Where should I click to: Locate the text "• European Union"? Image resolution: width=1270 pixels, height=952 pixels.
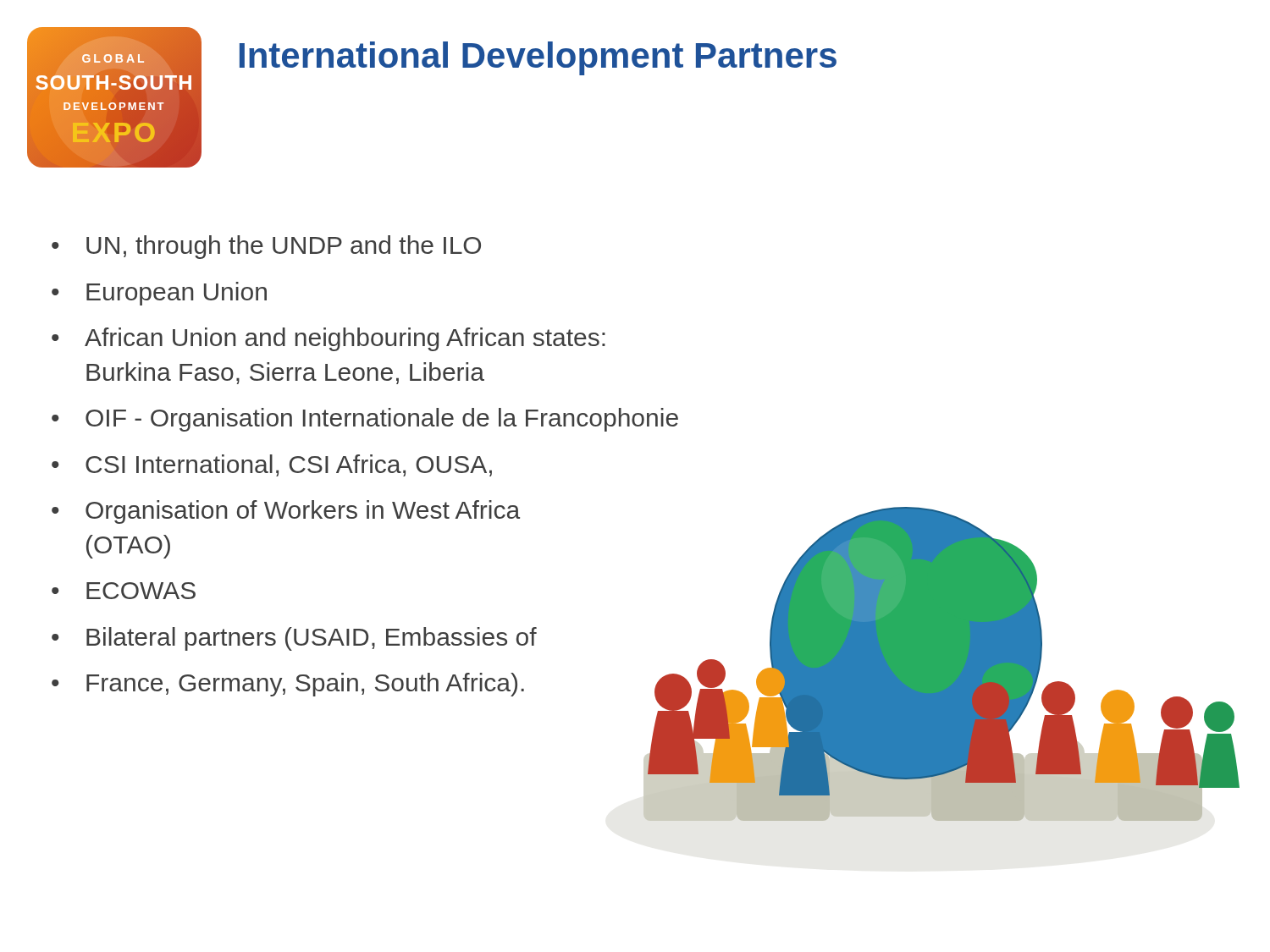159,294
